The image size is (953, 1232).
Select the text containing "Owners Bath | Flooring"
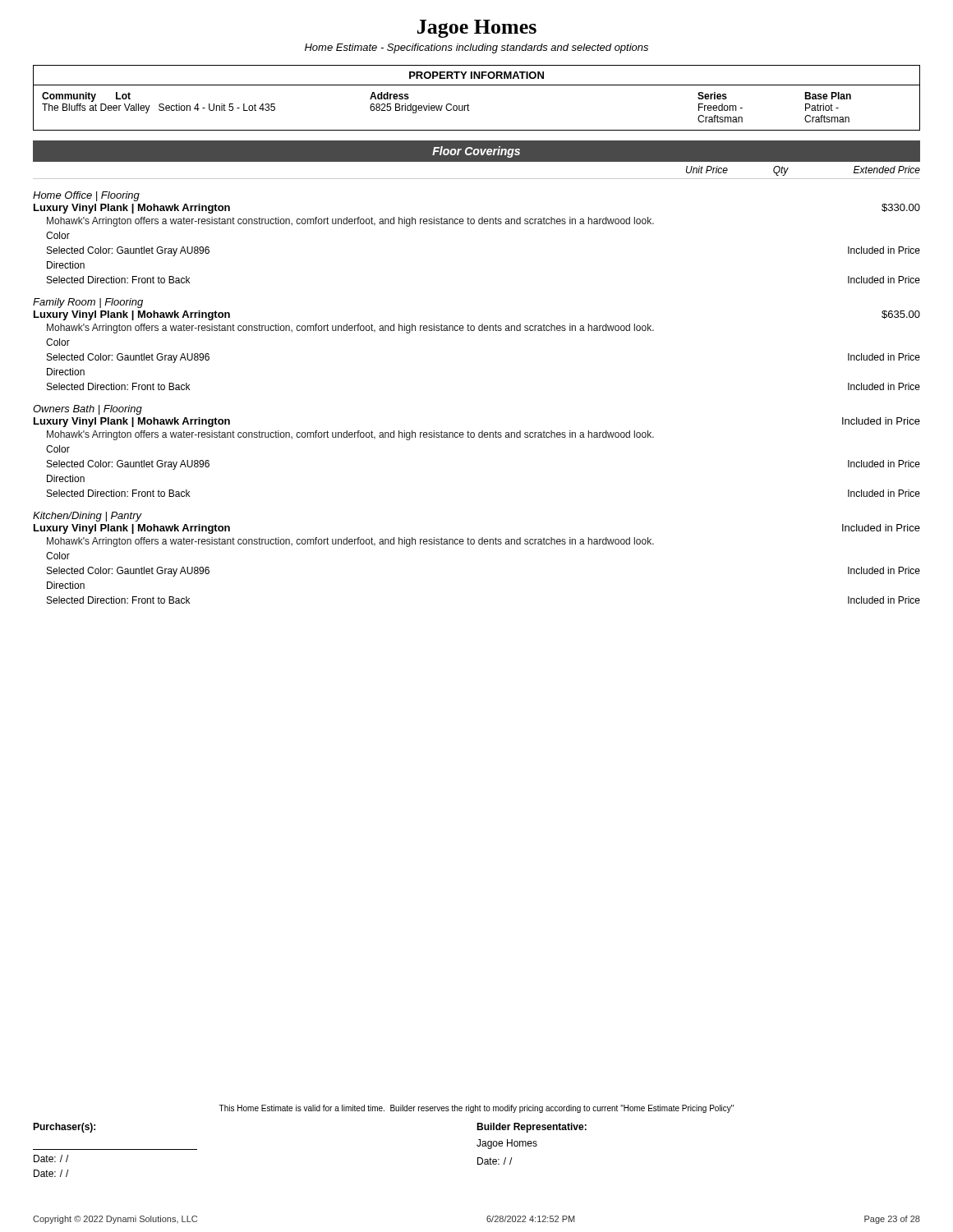(87, 409)
